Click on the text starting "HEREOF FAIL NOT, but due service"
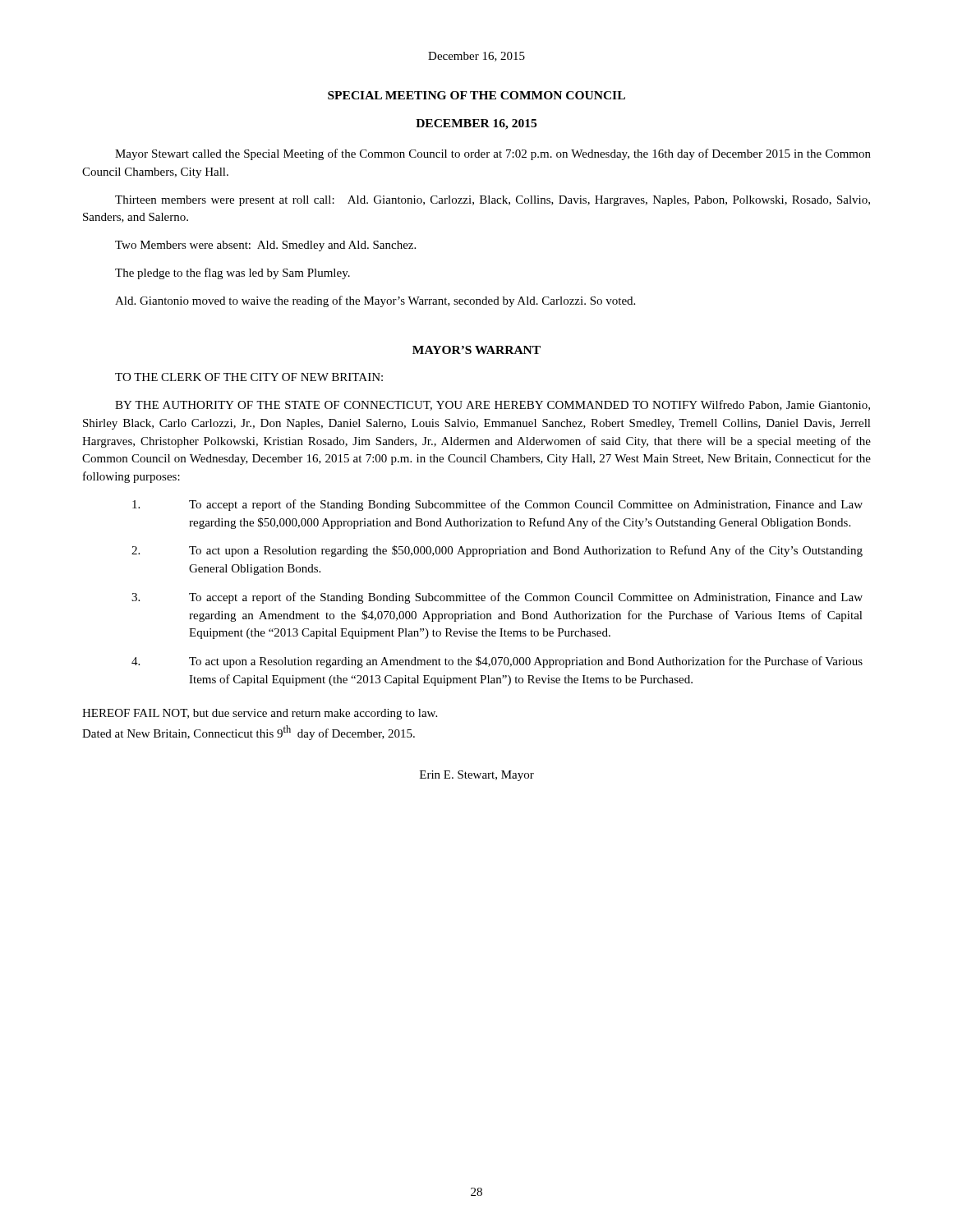 click(x=260, y=723)
